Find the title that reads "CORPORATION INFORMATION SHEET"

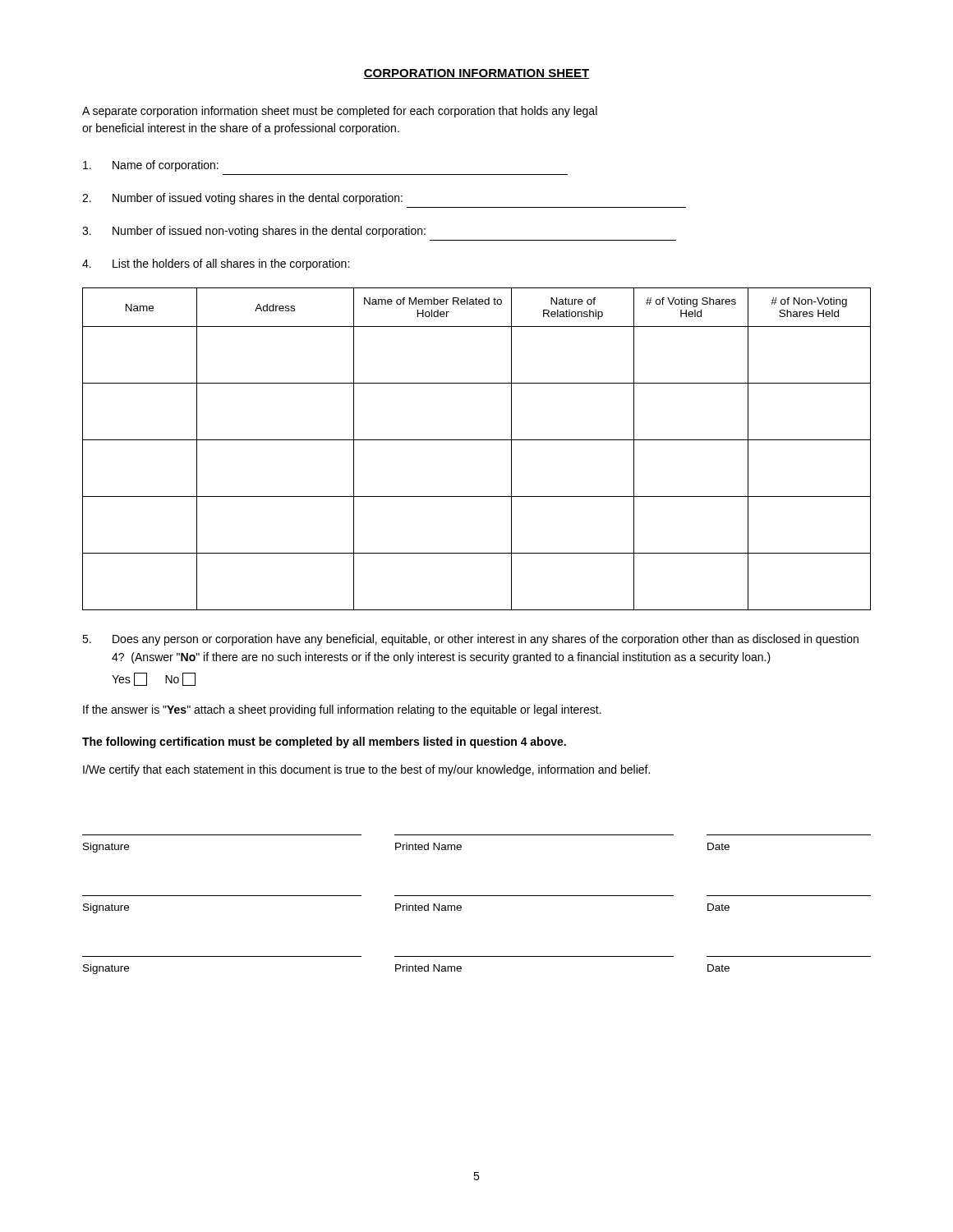coord(476,73)
